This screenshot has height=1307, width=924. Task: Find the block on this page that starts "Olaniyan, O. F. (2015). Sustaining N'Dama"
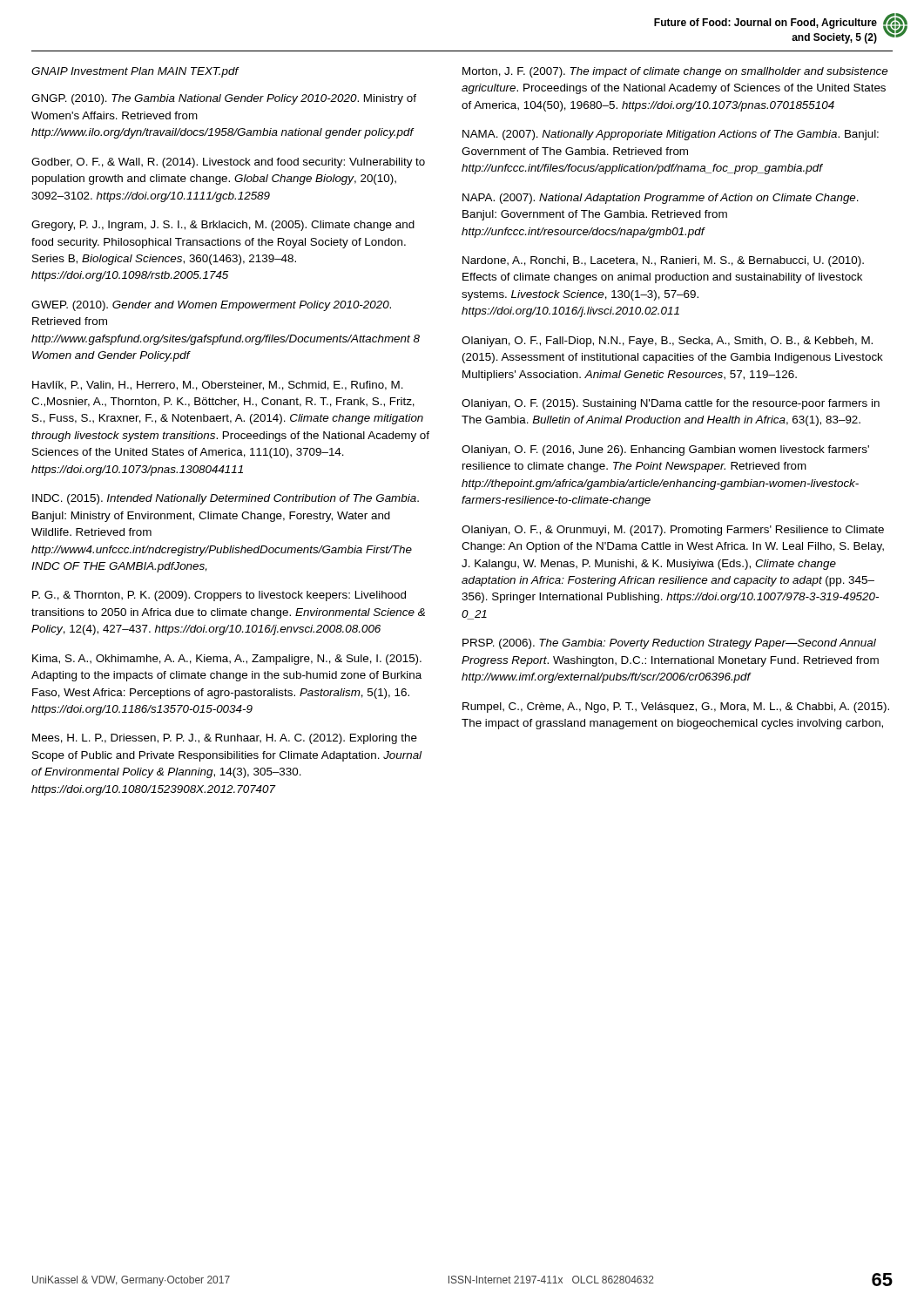pos(671,411)
